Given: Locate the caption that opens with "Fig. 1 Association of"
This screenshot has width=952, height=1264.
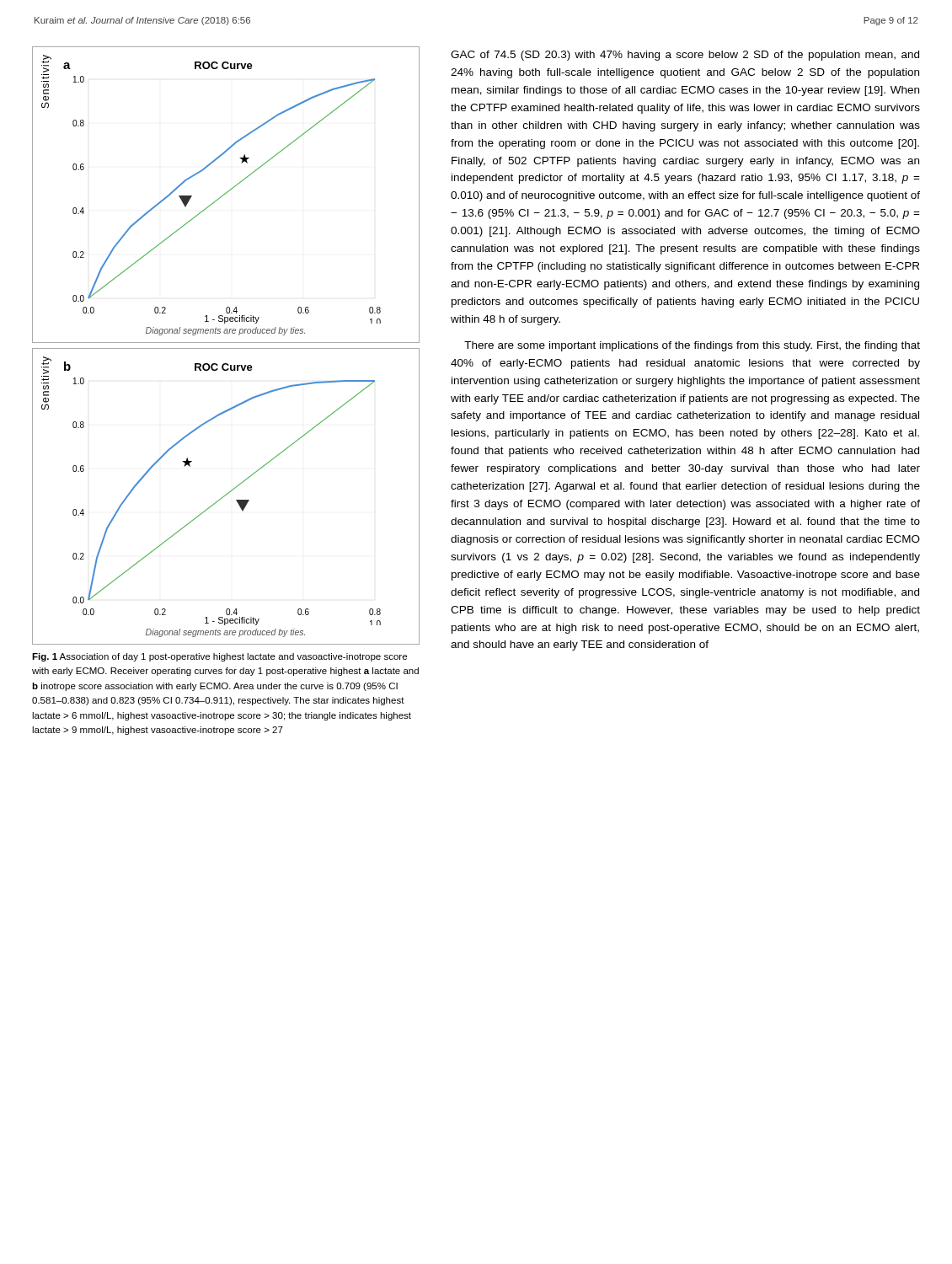Looking at the screenshot, I should (x=226, y=693).
